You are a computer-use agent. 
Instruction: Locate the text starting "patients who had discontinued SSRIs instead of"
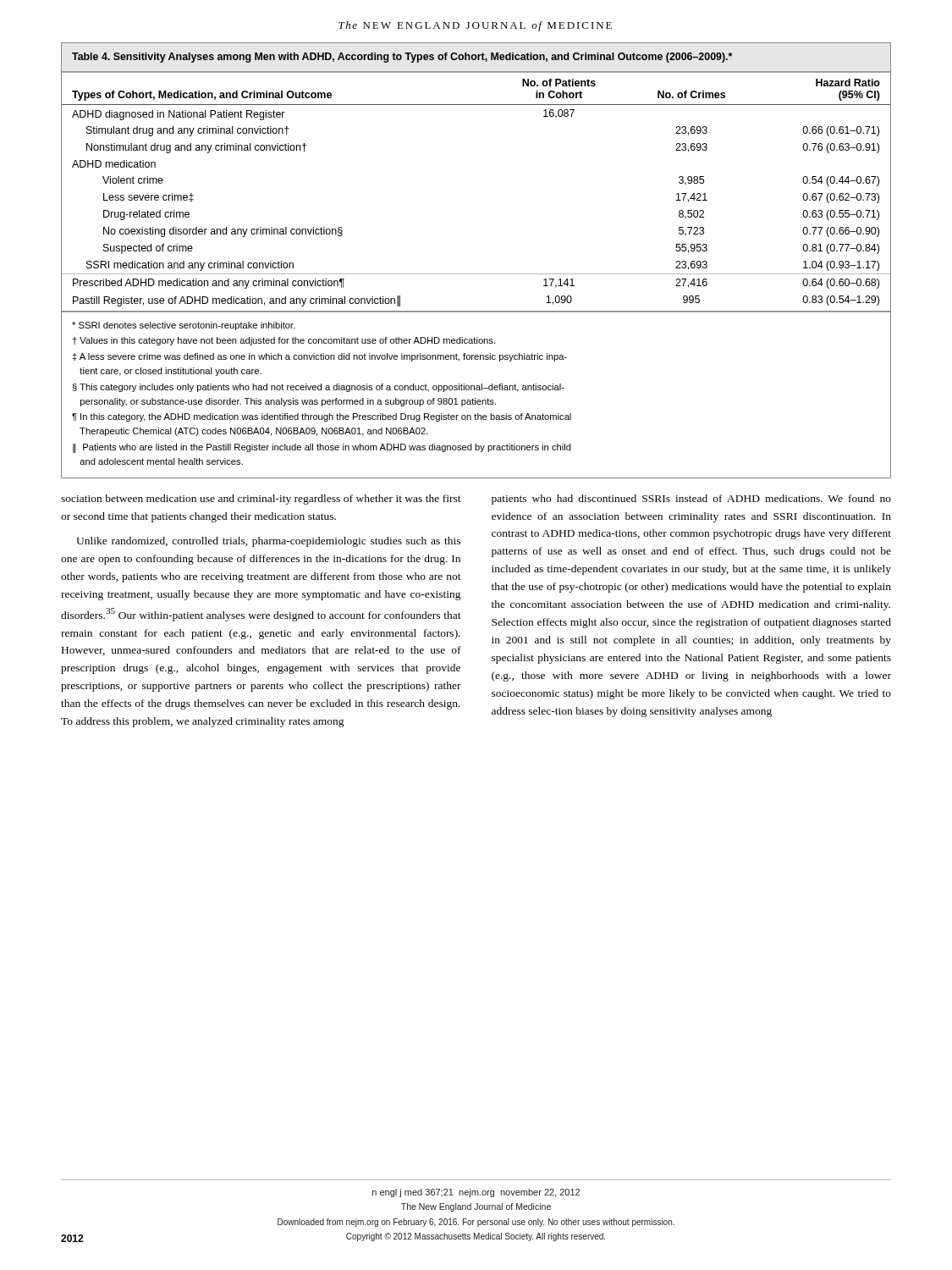[x=691, y=605]
